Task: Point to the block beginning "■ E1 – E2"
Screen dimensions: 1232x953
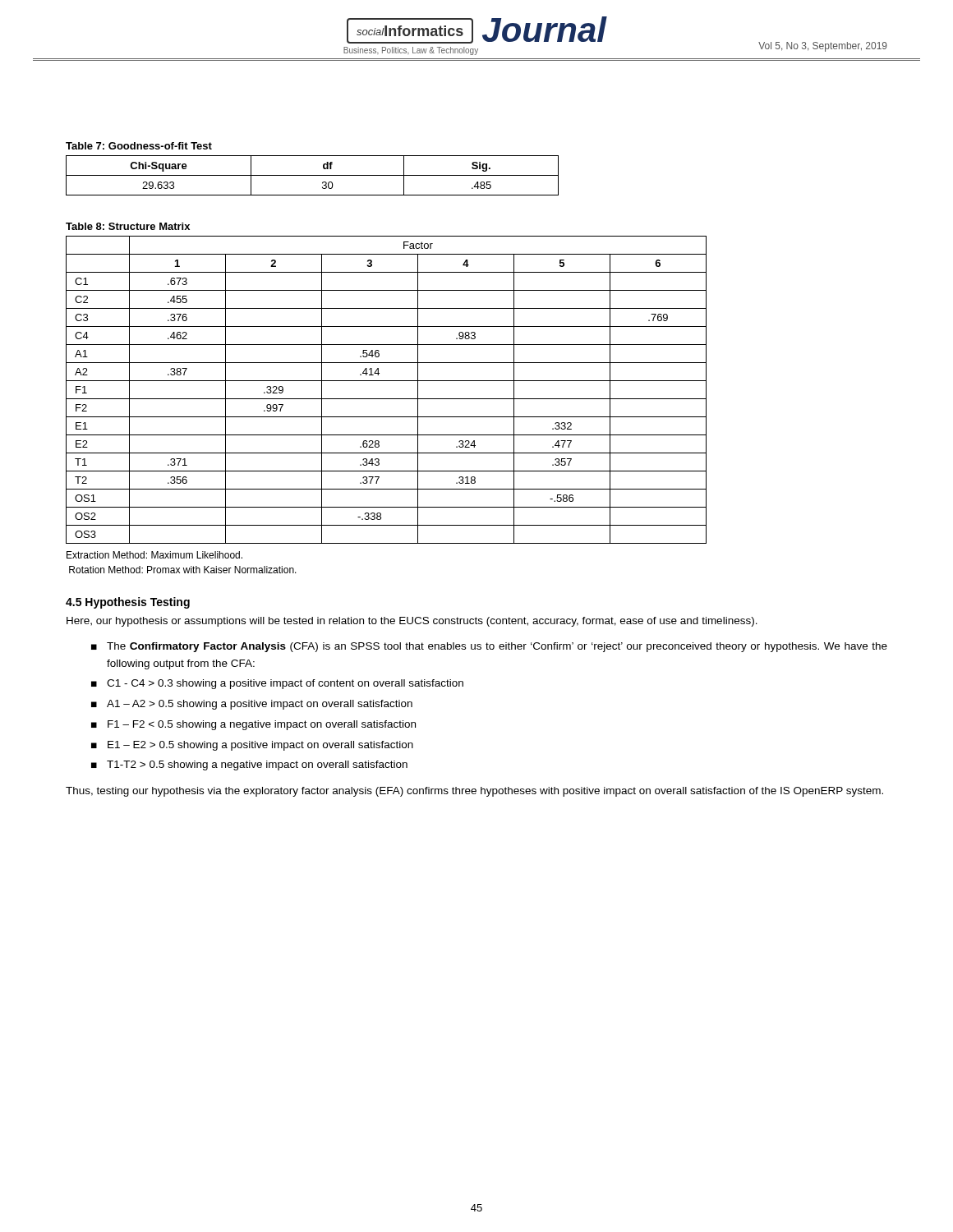Action: (252, 745)
